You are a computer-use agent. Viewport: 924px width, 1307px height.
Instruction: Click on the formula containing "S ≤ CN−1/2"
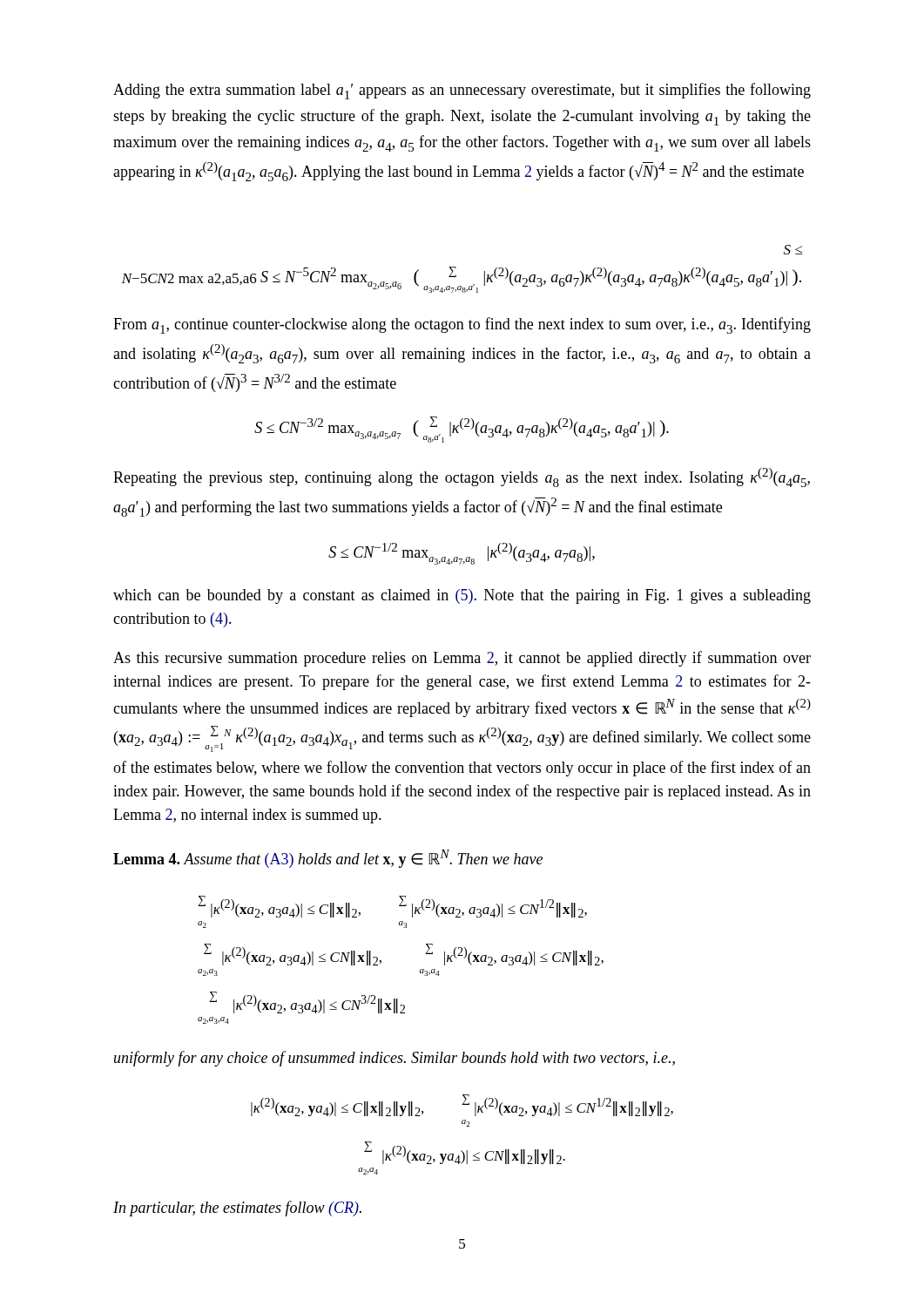coord(462,553)
